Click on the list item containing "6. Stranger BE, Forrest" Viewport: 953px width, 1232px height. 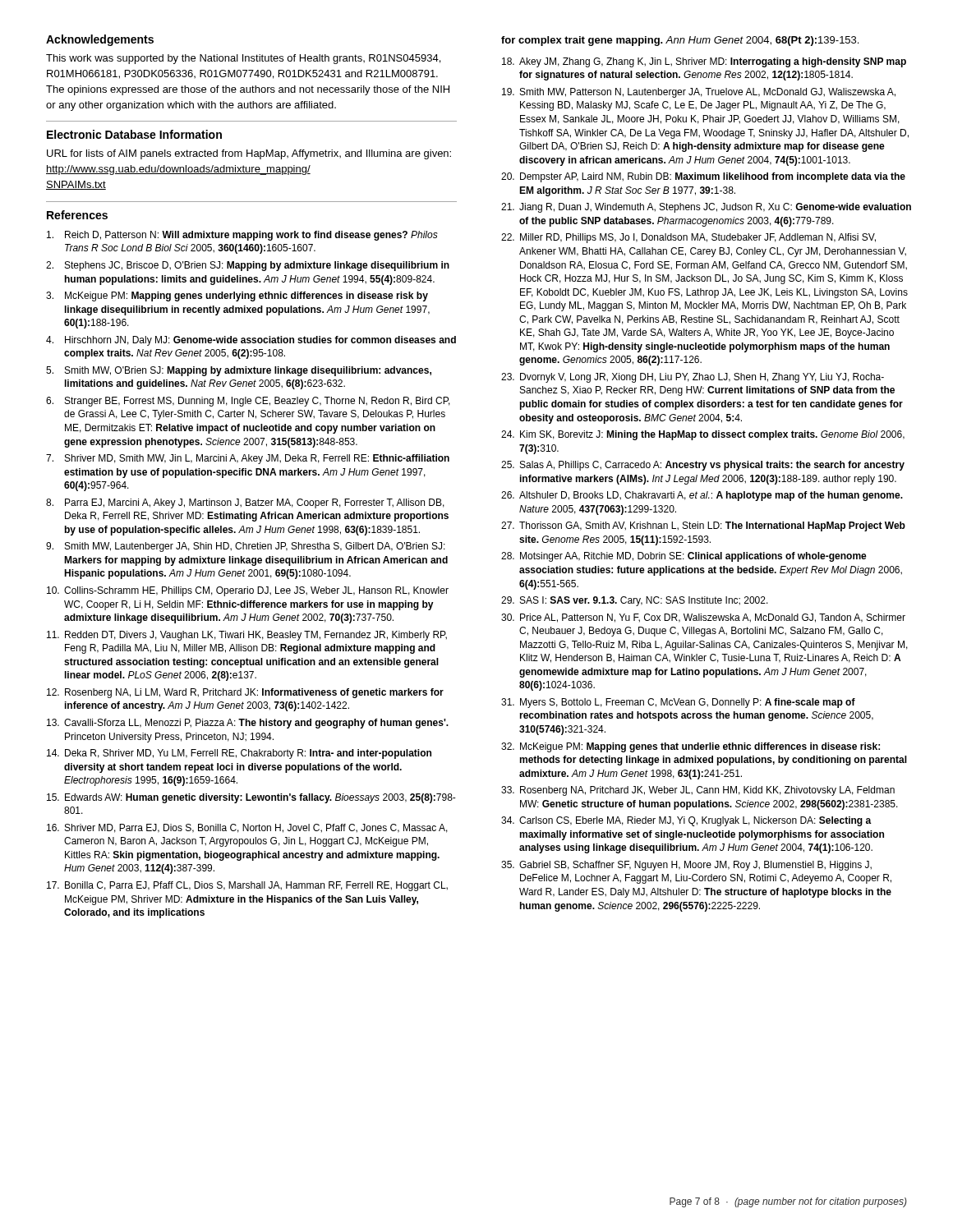(251, 421)
